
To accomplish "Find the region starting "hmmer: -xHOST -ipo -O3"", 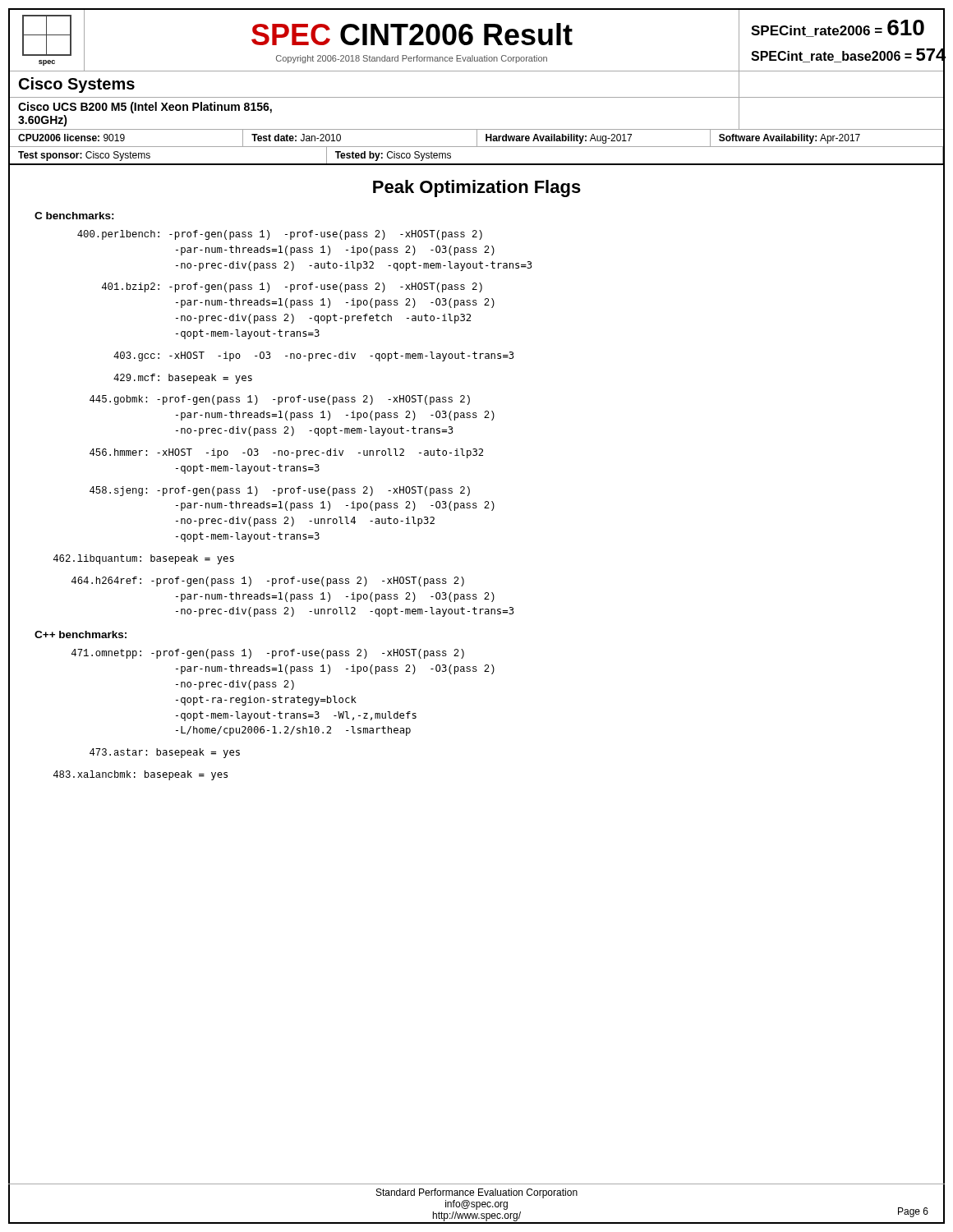I will [x=259, y=461].
